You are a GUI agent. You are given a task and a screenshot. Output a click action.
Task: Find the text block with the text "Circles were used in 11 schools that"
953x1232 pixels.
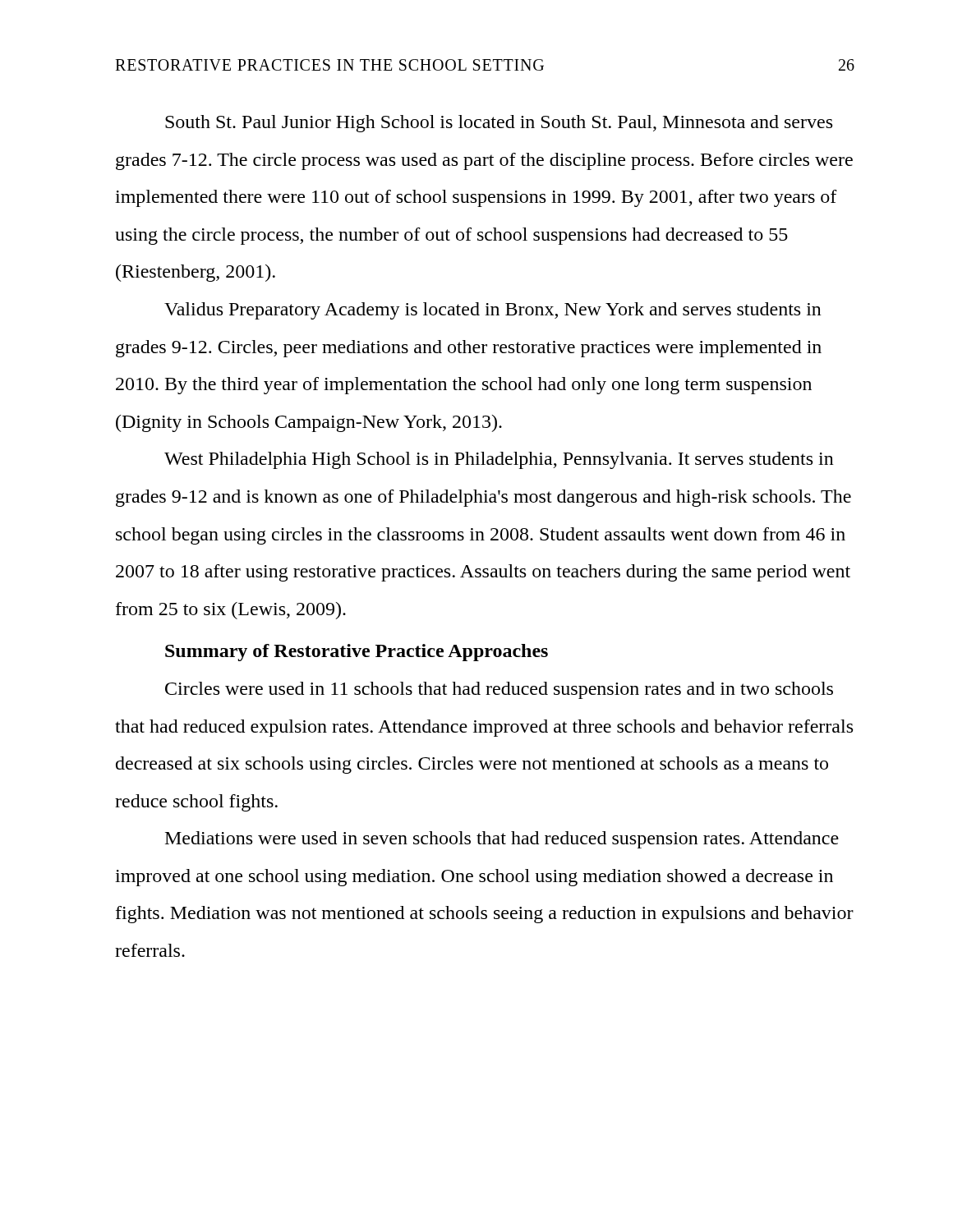499,690
